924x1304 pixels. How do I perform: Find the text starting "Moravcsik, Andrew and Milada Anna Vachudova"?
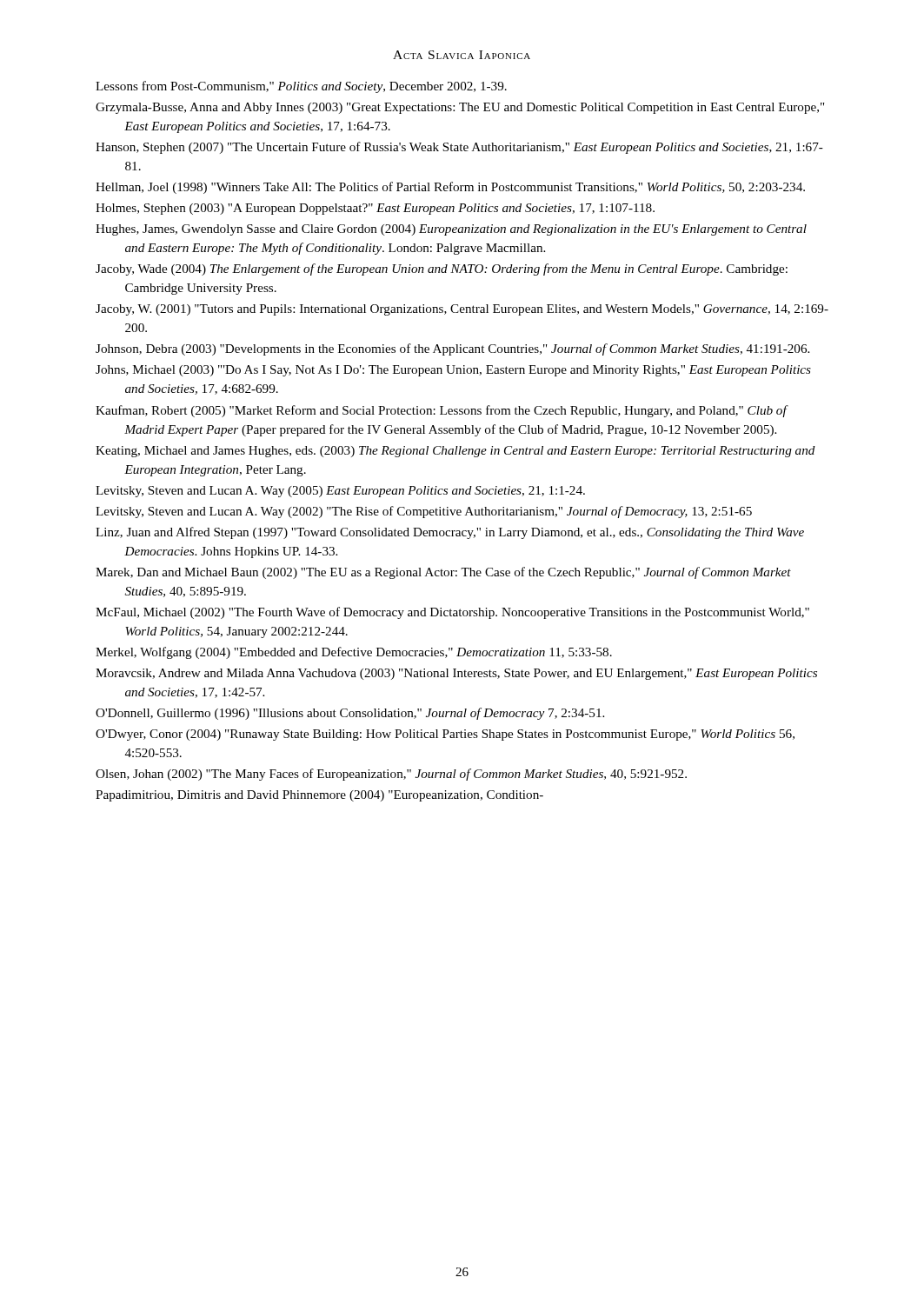pos(457,682)
